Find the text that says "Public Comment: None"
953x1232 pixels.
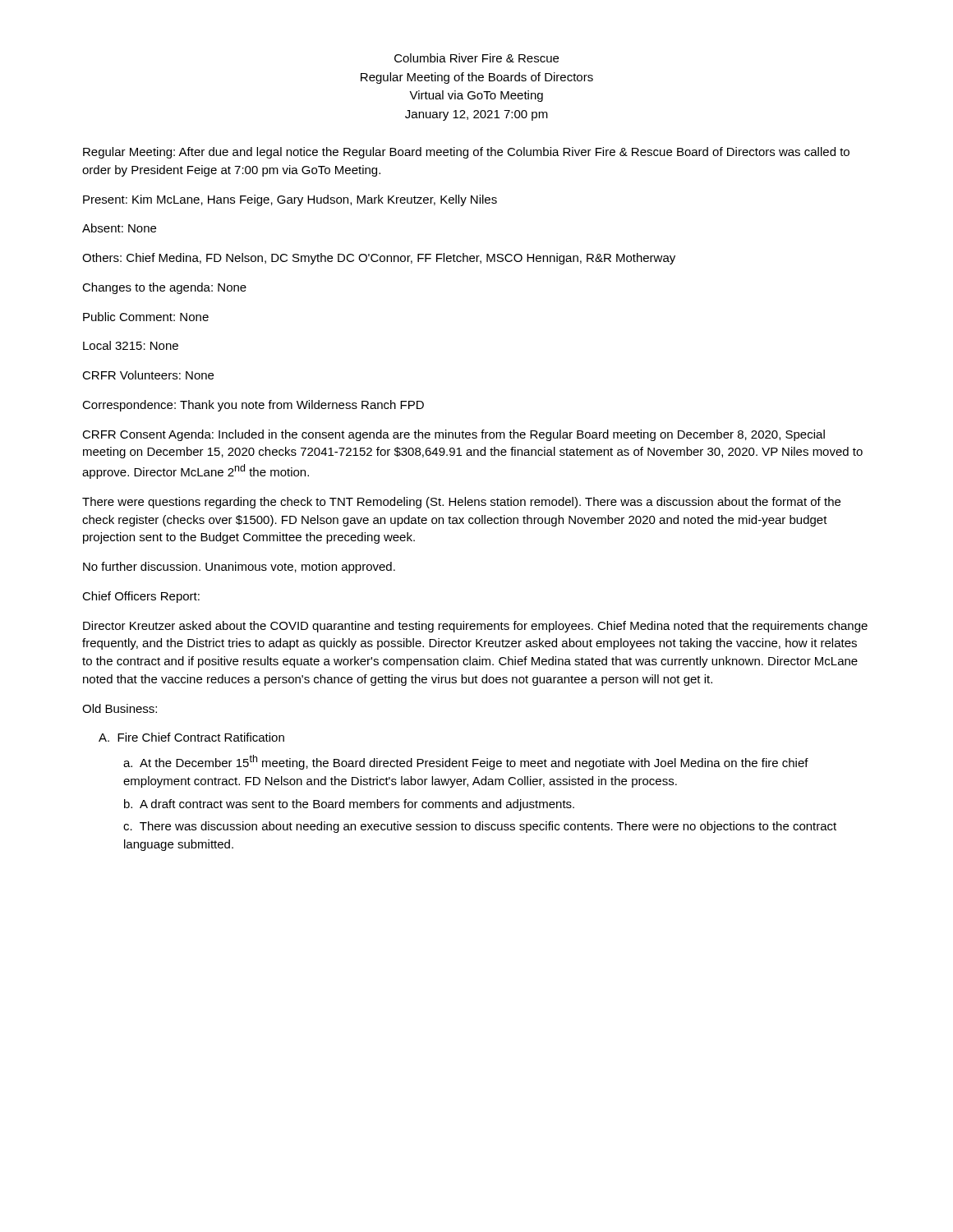coord(146,316)
